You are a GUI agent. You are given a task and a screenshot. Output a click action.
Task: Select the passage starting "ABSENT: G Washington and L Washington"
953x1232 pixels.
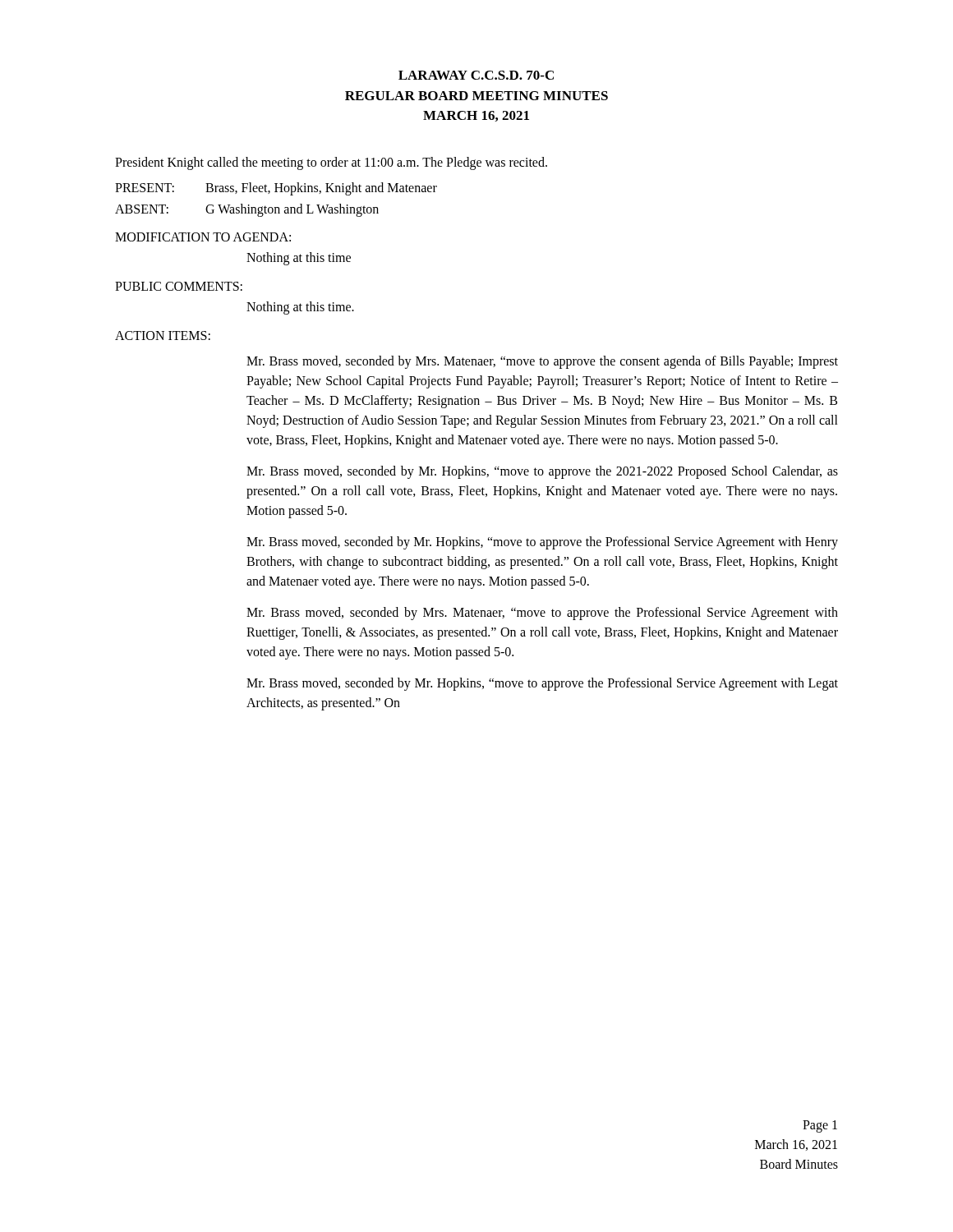pos(247,209)
